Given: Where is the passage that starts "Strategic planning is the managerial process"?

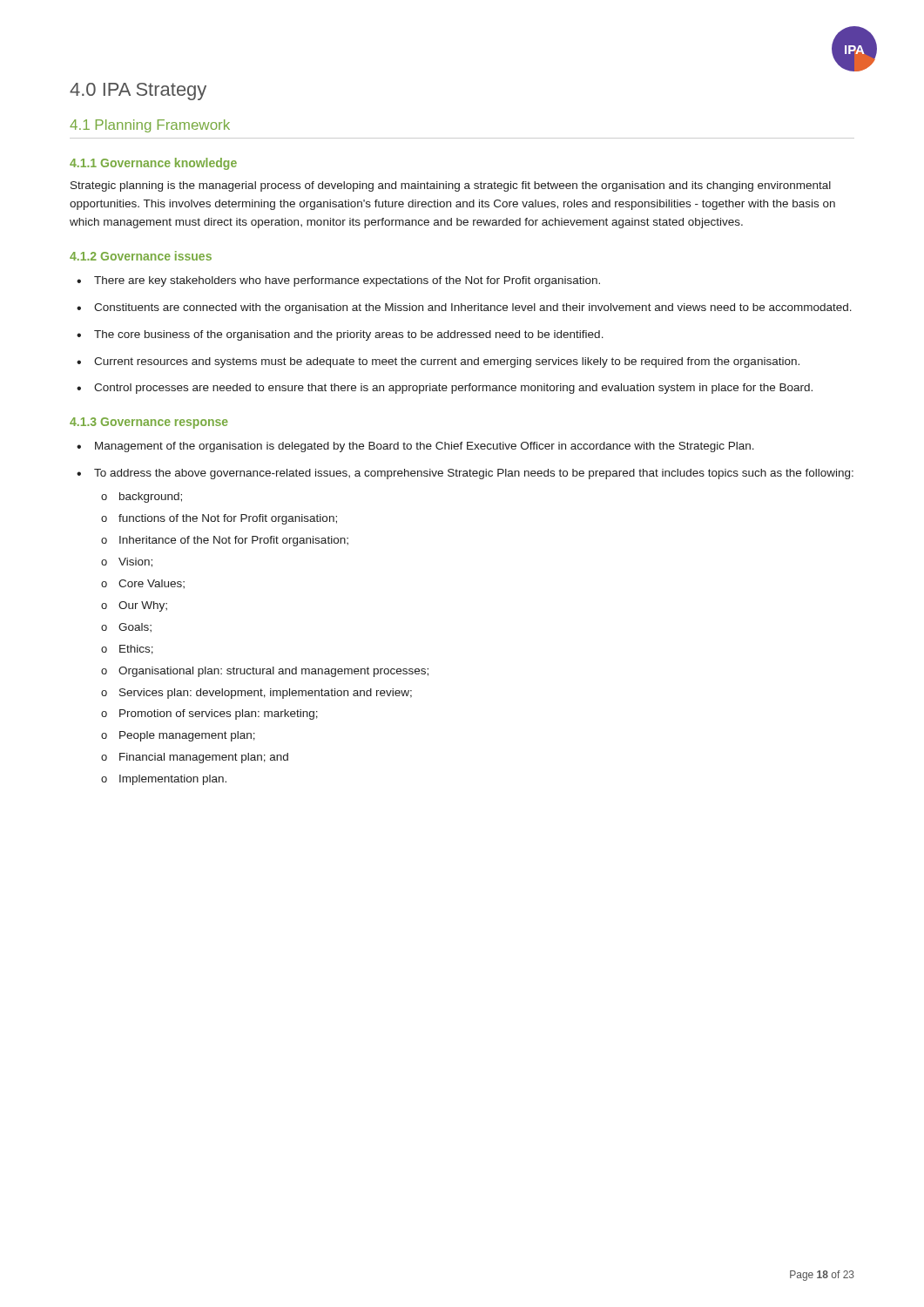Looking at the screenshot, I should [453, 203].
